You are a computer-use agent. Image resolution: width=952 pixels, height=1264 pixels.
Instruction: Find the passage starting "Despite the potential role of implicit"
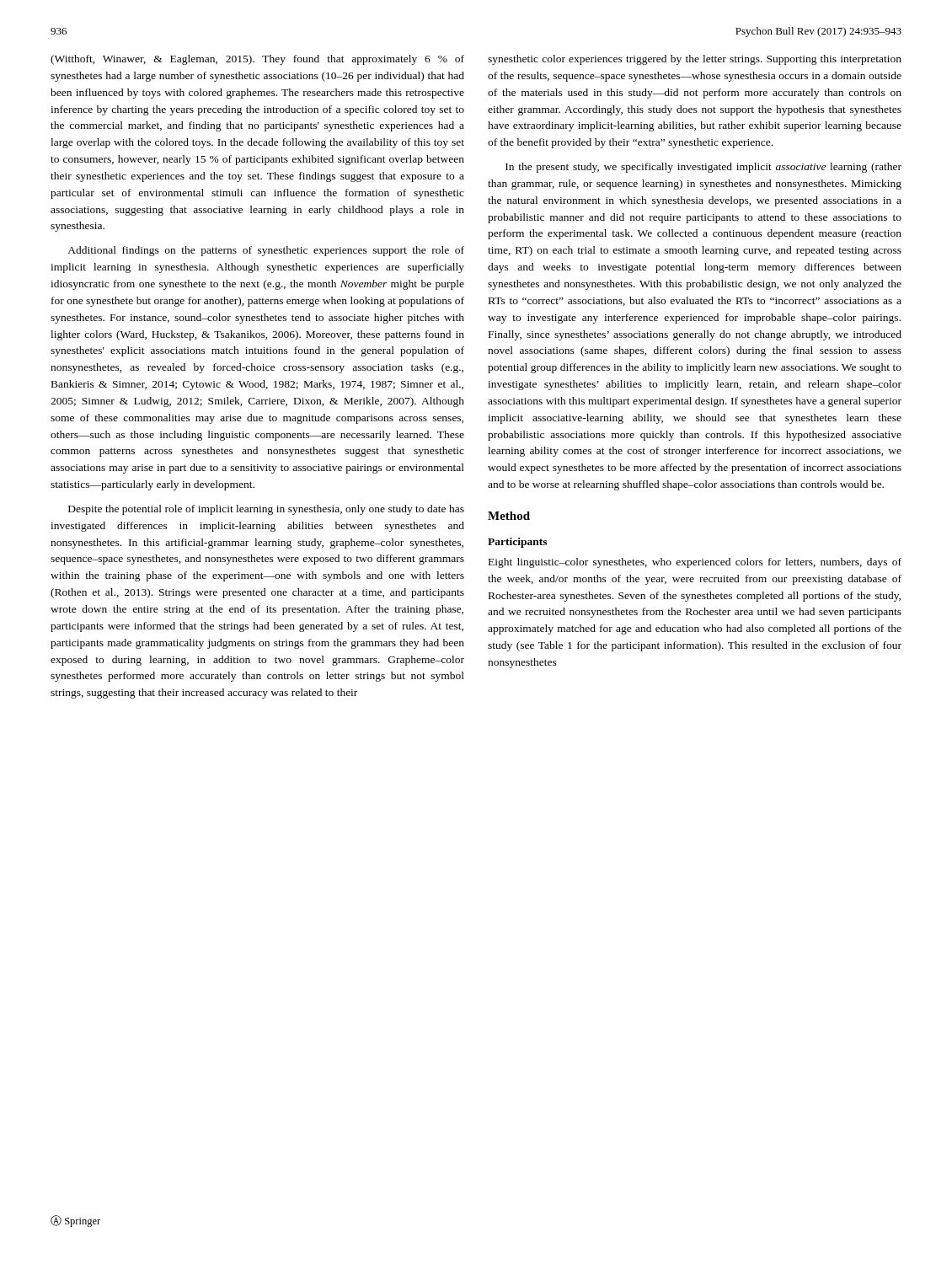click(257, 601)
